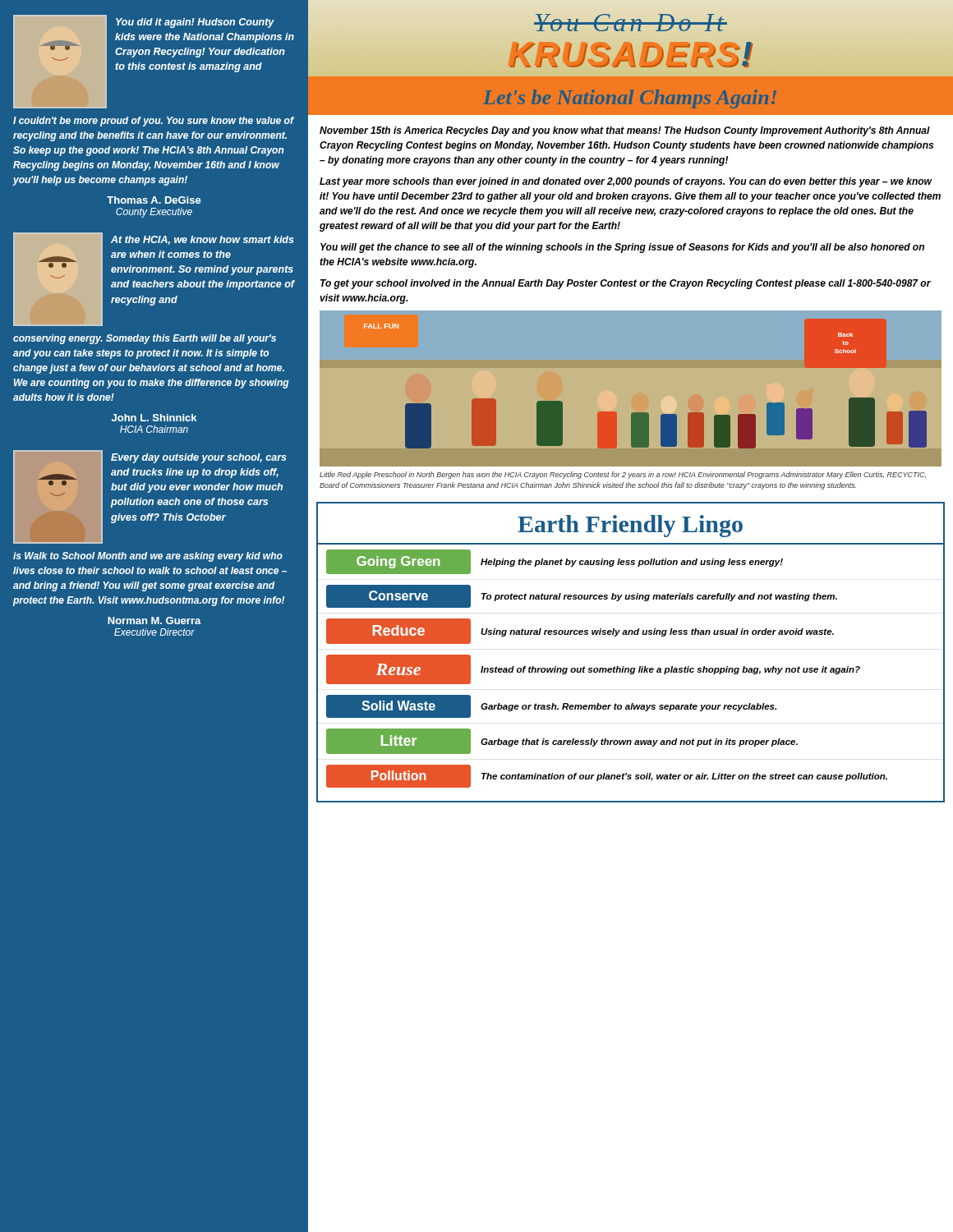Select the table that reads "Earth Friendly Lingo Going"
953x1232 pixels.
click(631, 652)
